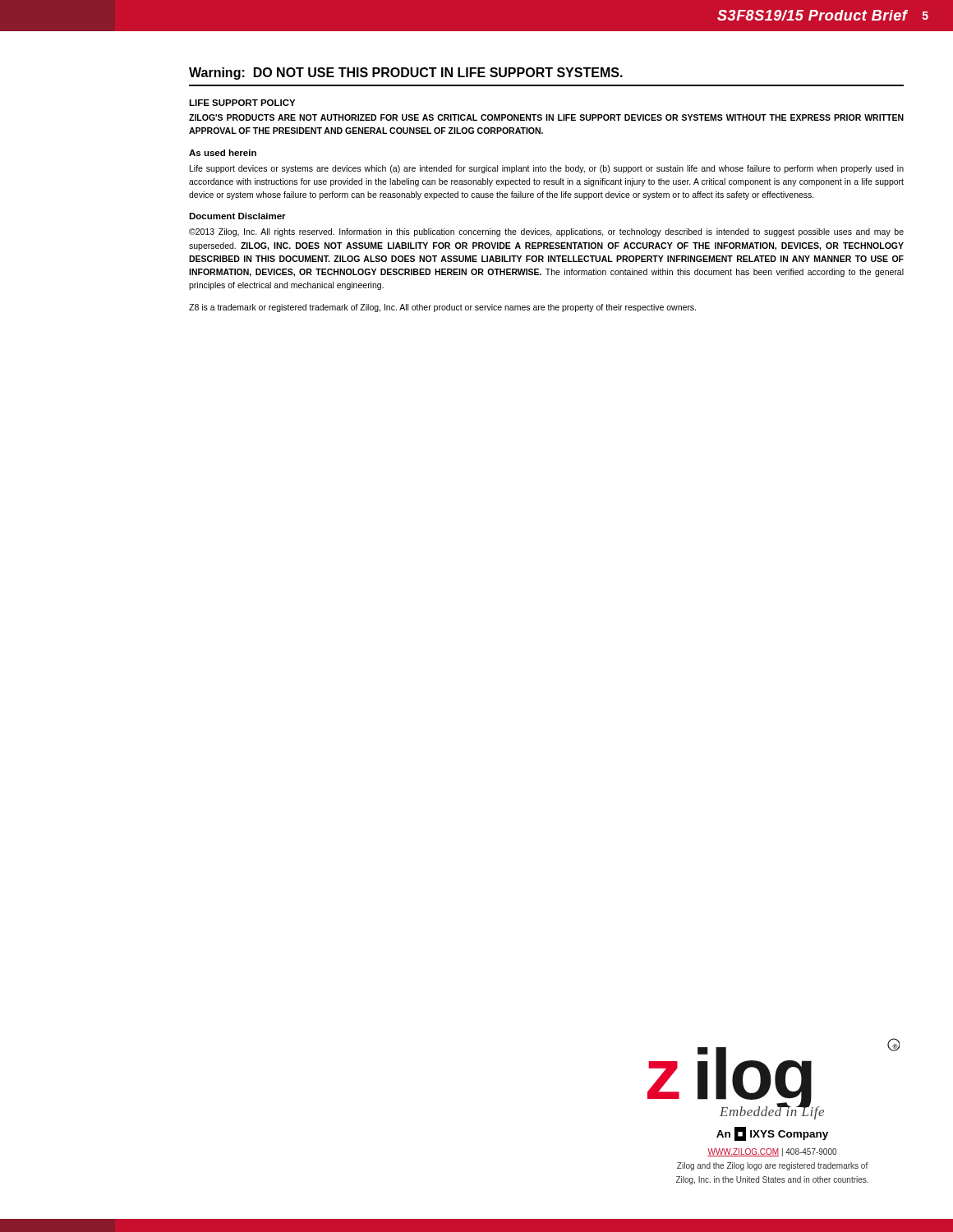Find the element starting "LIFE SUPPORT POLICY"
The width and height of the screenshot is (953, 1232).
[242, 103]
